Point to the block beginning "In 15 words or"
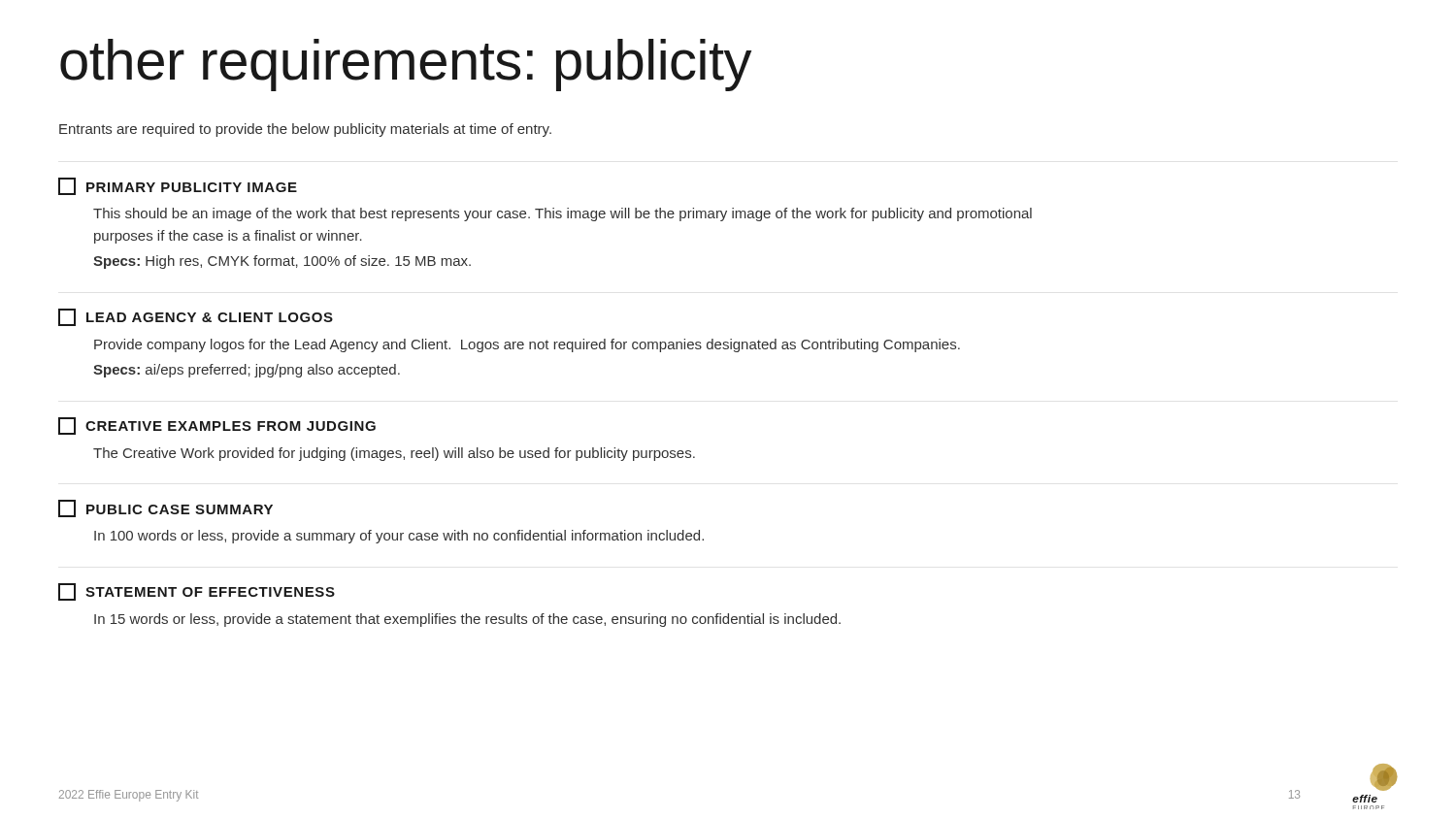 pos(468,618)
